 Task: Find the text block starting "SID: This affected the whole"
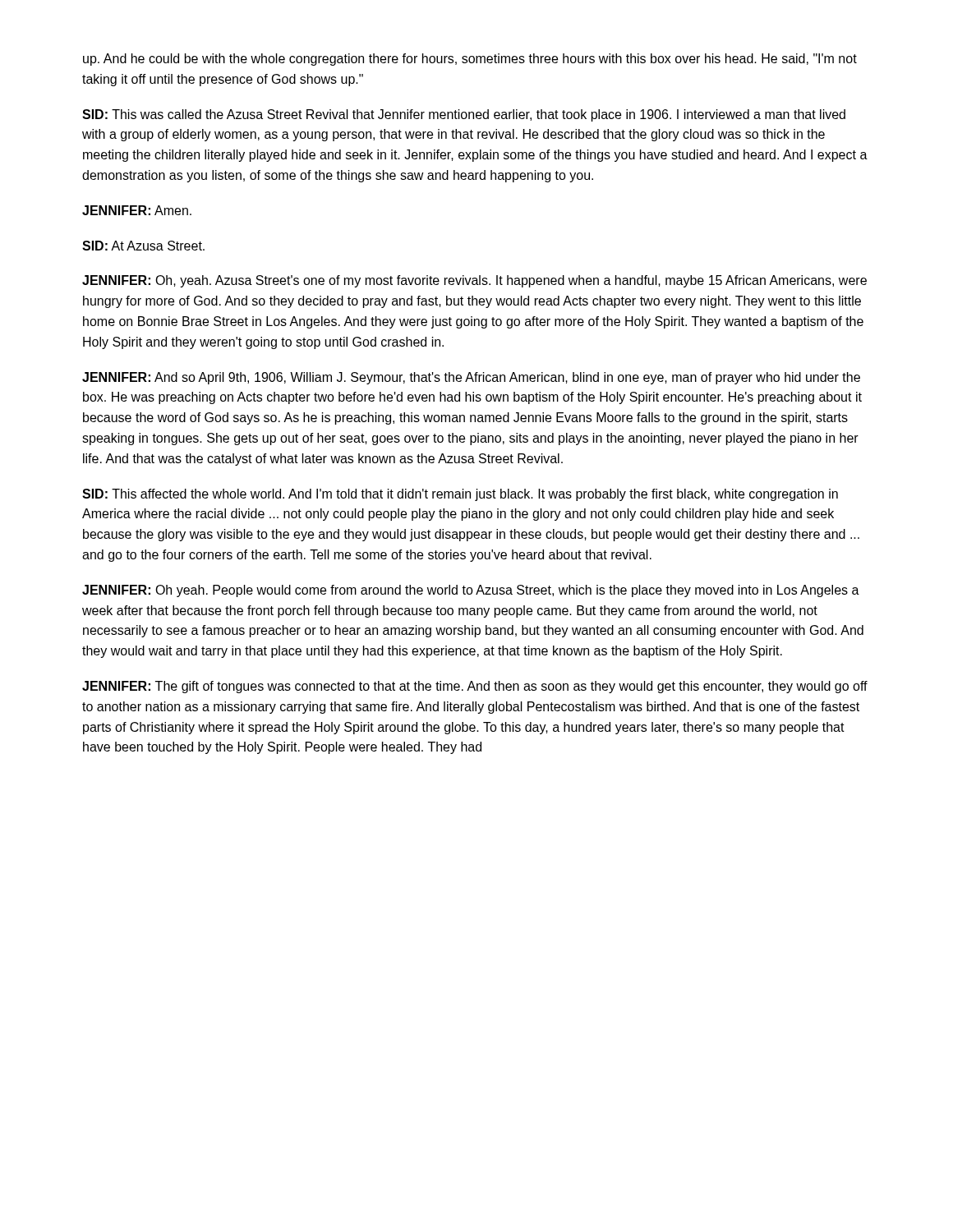click(x=471, y=524)
